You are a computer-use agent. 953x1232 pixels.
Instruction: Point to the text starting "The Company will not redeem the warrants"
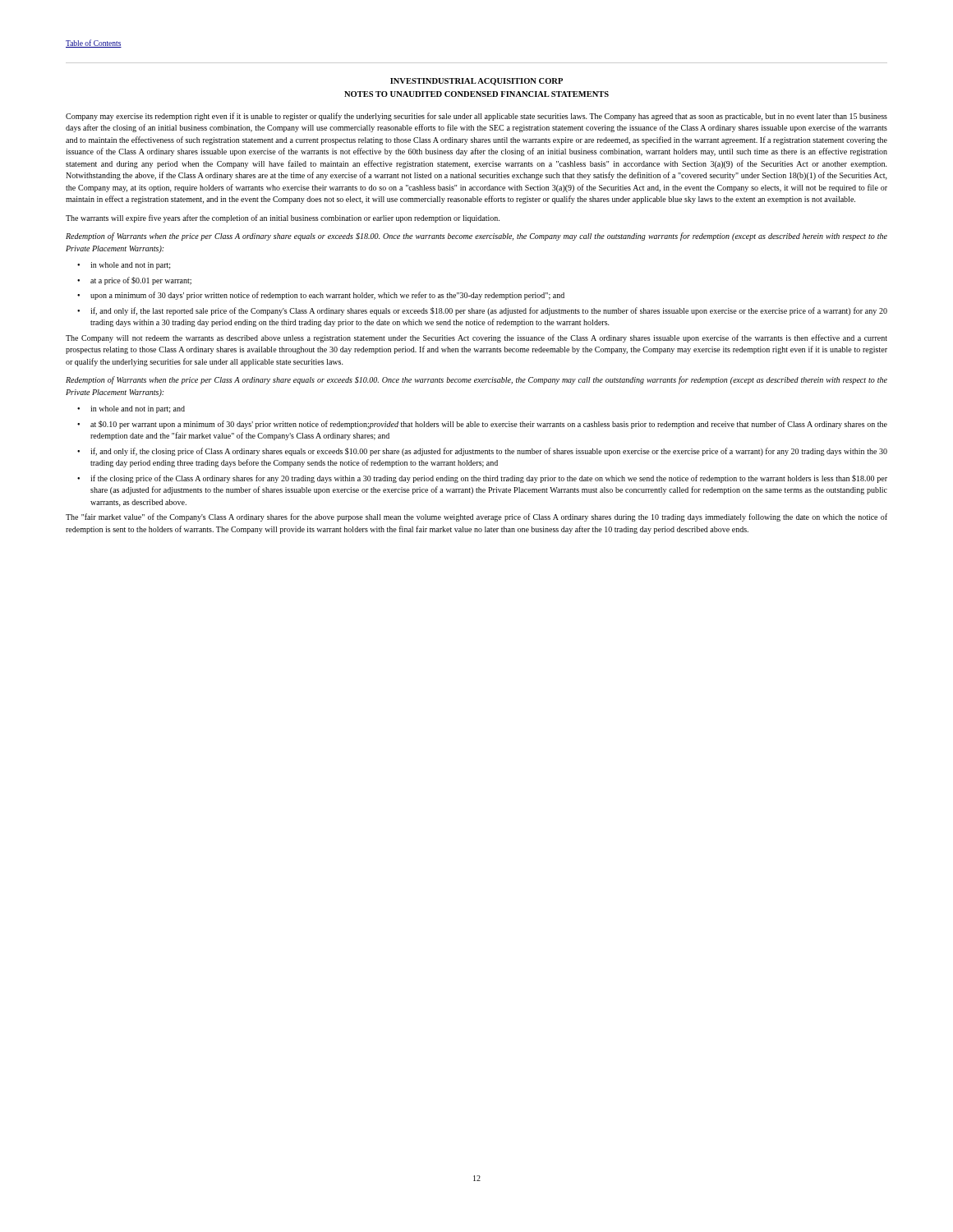click(476, 349)
